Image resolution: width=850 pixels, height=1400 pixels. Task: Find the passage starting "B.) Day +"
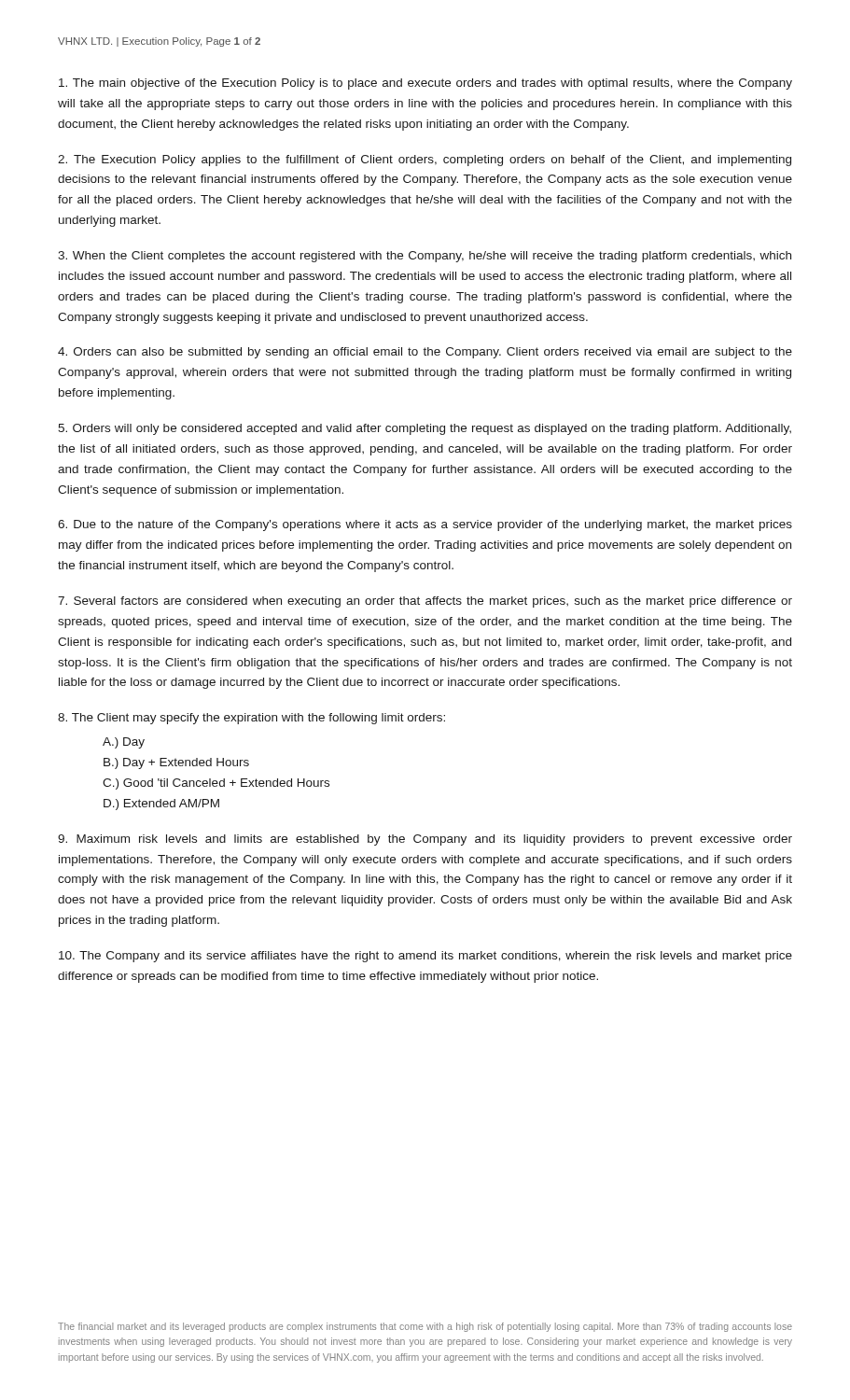click(x=176, y=762)
